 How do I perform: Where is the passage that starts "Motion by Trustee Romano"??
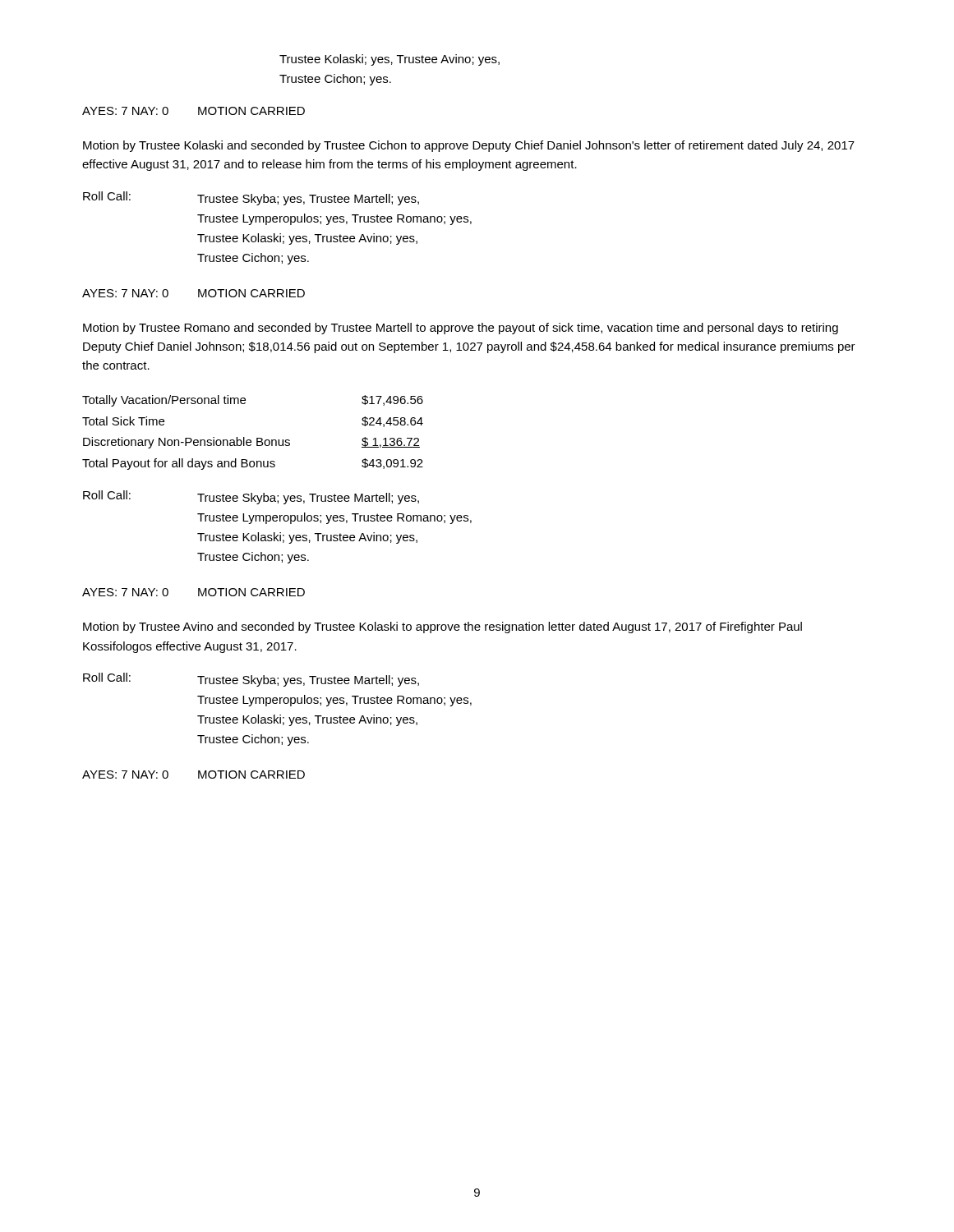(x=469, y=346)
